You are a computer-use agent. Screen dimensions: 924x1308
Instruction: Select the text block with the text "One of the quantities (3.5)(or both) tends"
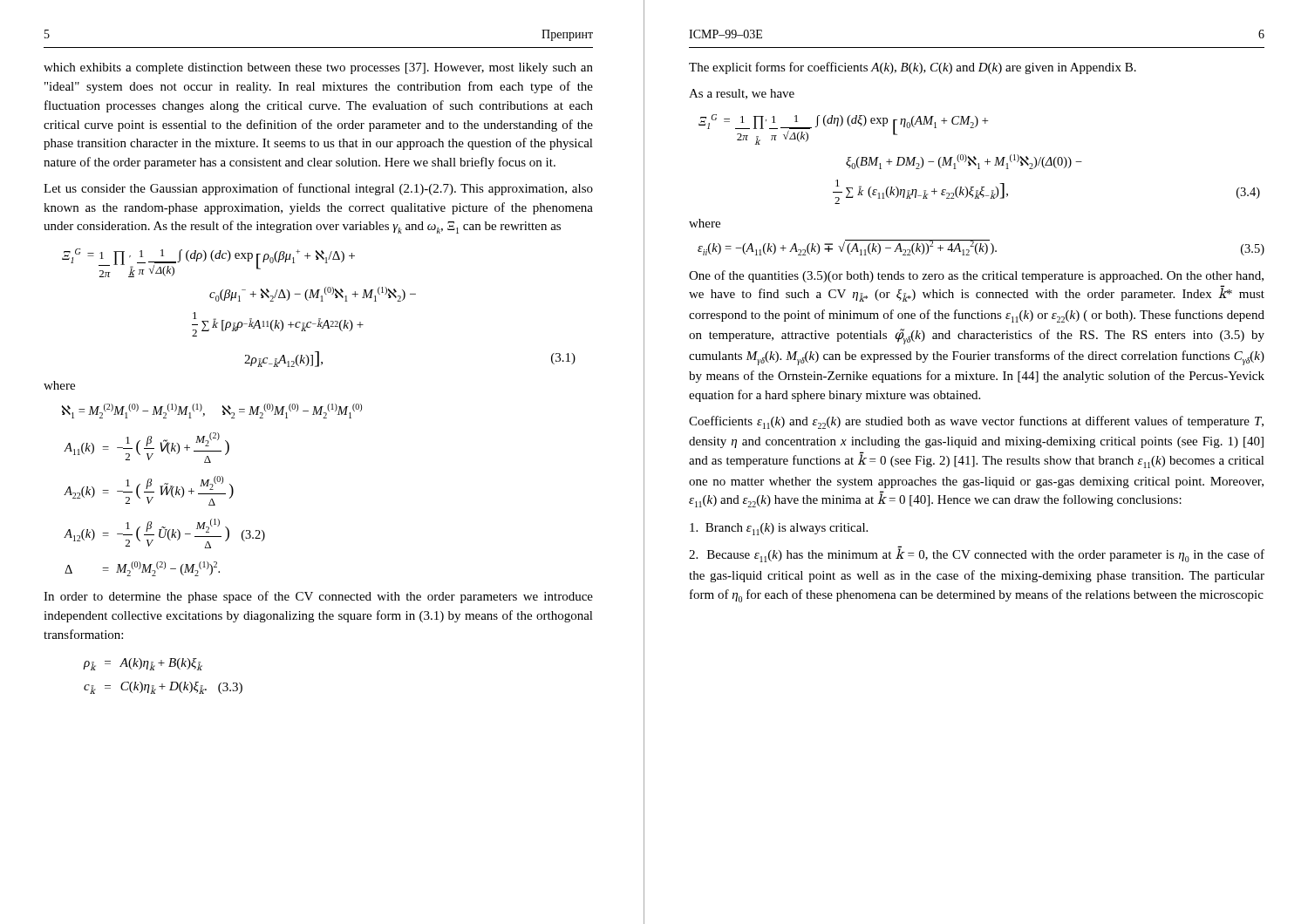(x=977, y=336)
